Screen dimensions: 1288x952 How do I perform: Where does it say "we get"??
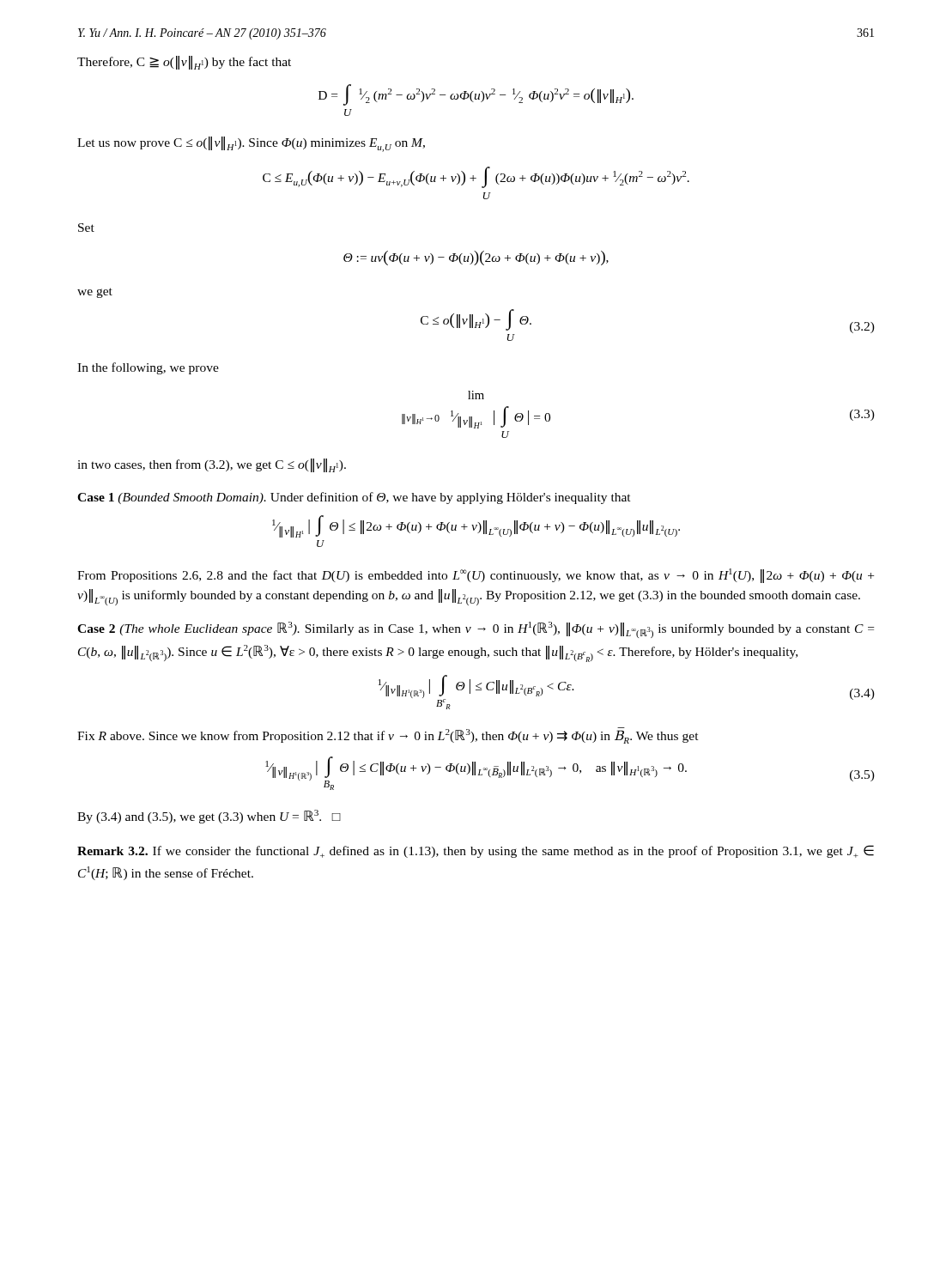click(x=95, y=290)
